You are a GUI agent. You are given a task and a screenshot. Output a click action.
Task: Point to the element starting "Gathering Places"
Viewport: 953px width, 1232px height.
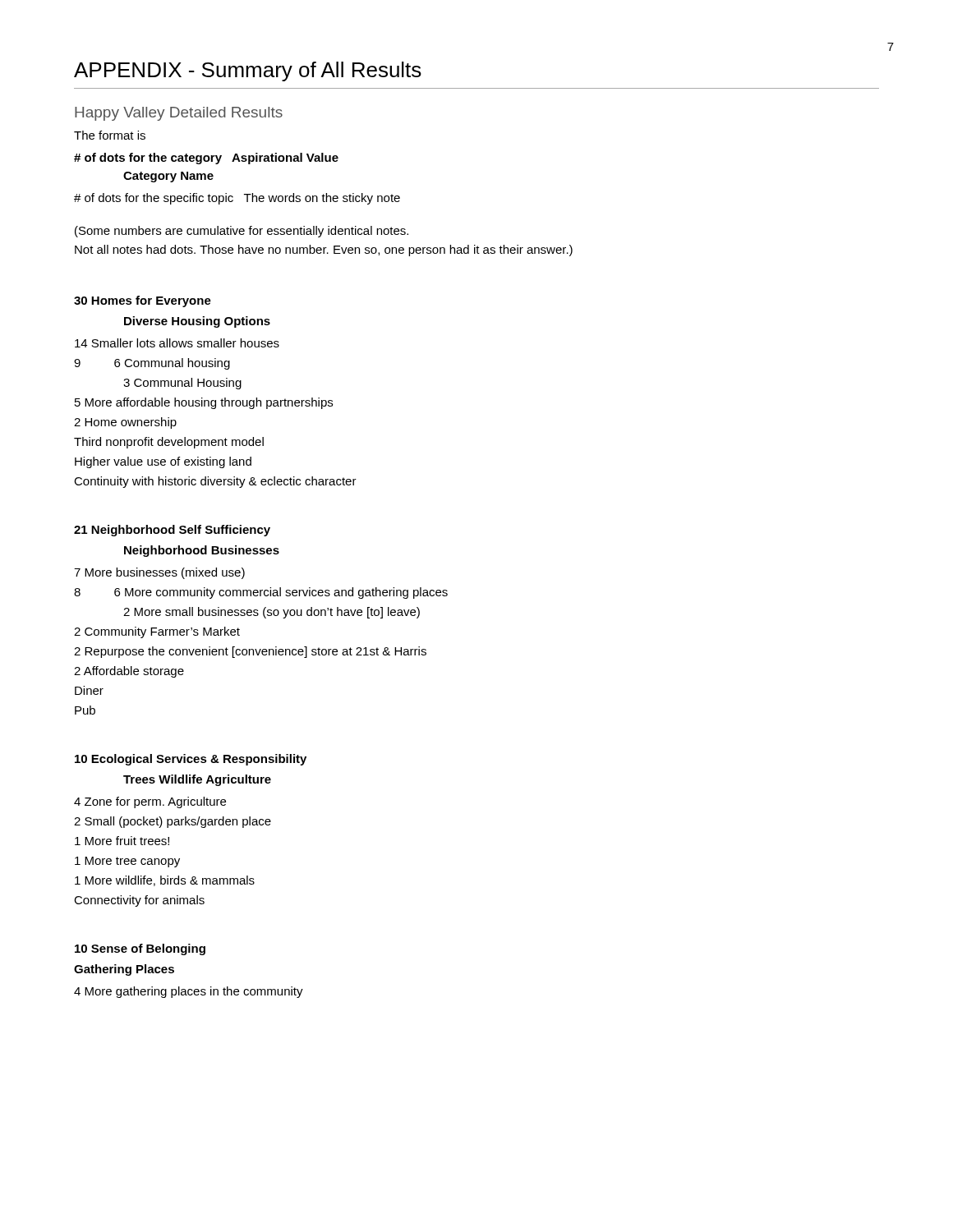(124, 968)
